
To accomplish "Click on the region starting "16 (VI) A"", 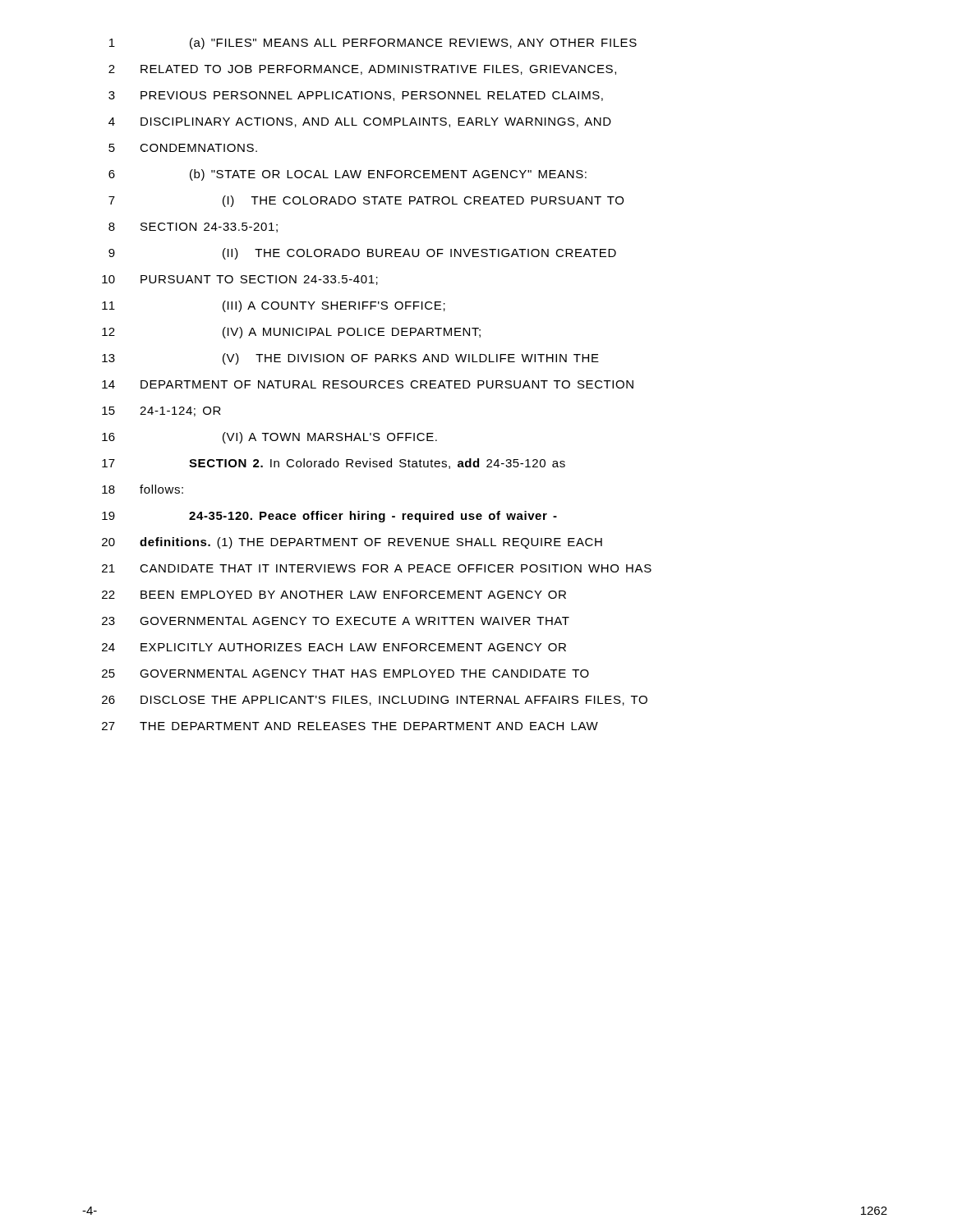I will [x=269, y=438].
